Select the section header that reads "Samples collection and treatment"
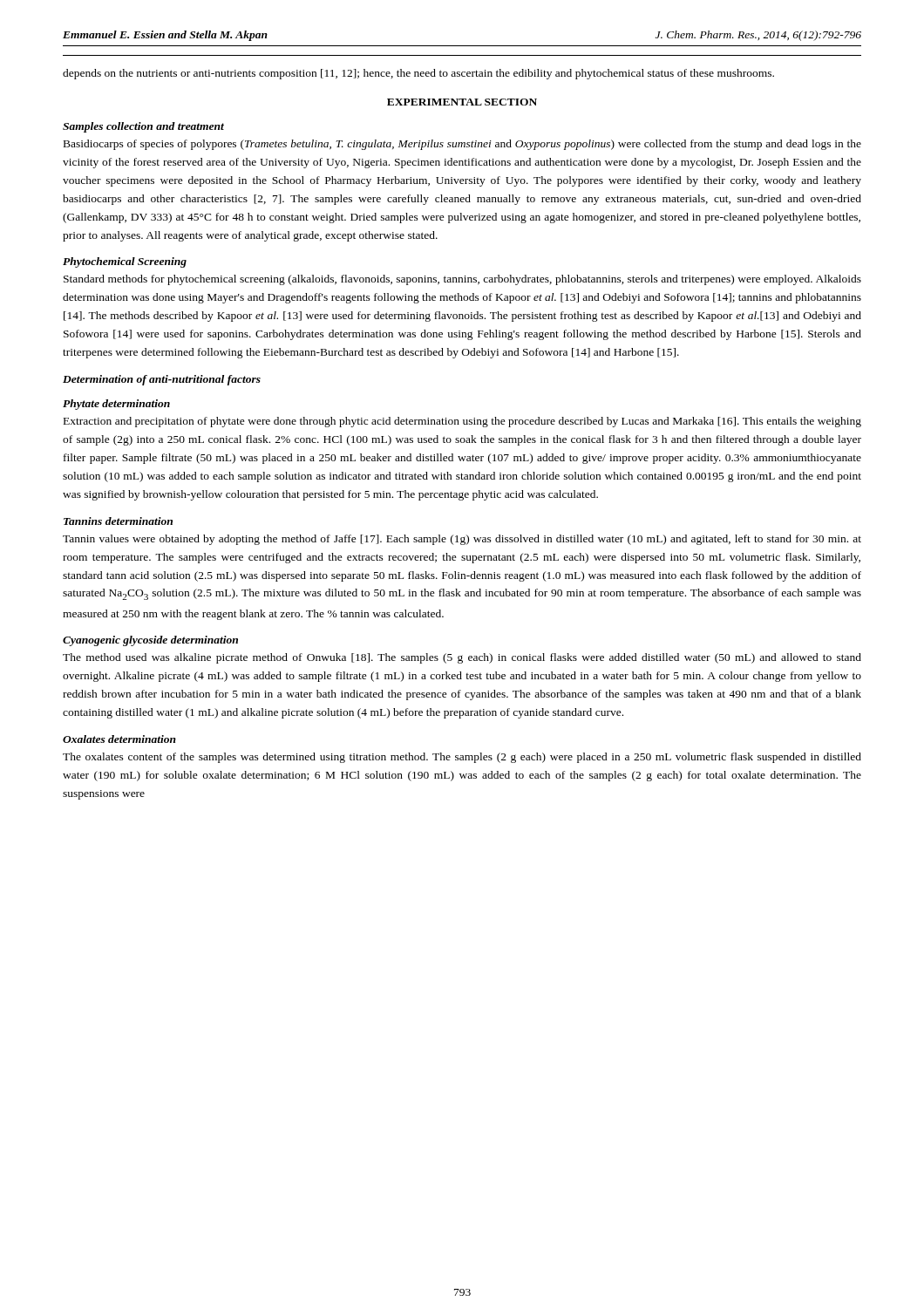Viewport: 924px width, 1308px height. click(x=143, y=126)
